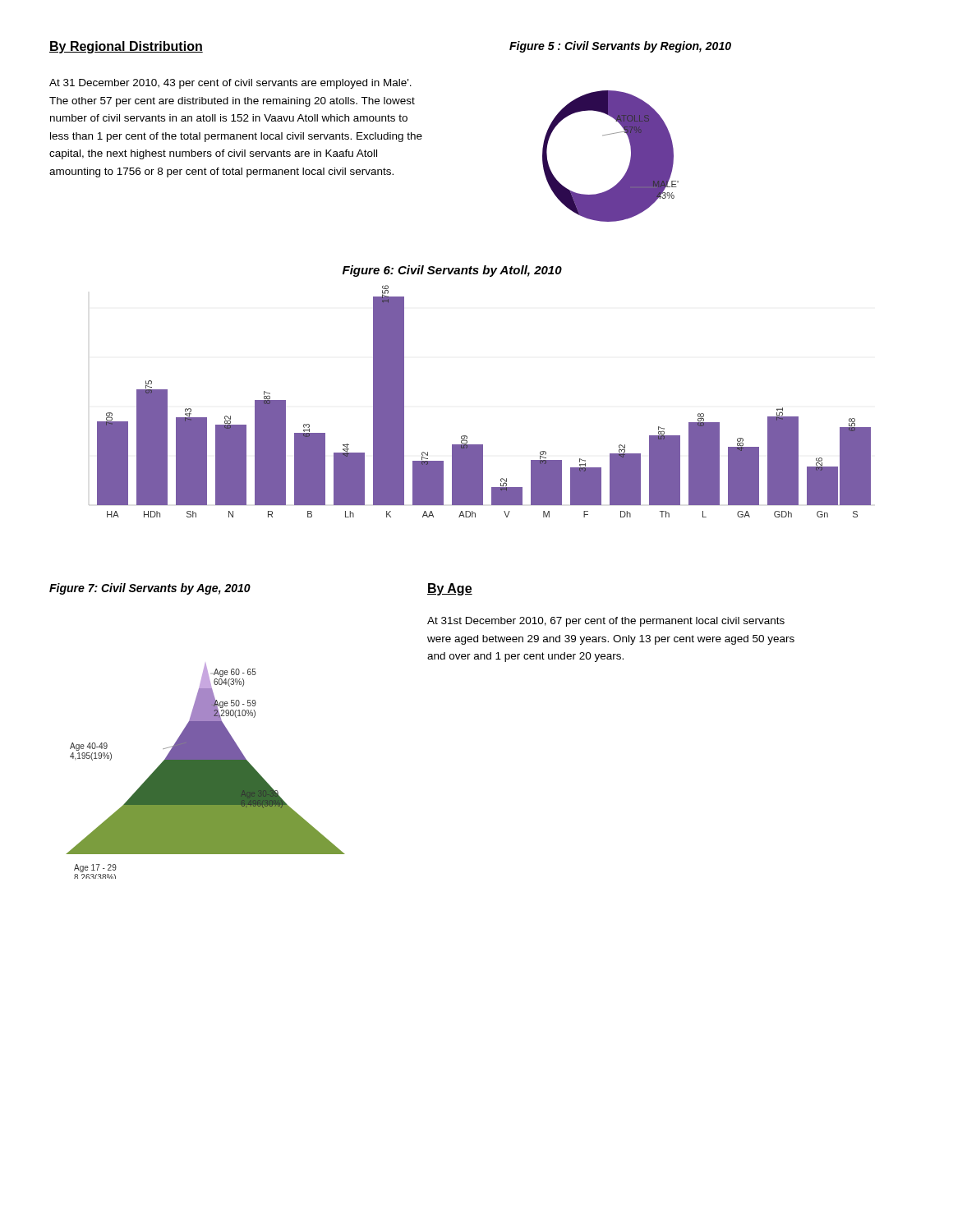Click on the text block that reads "At 31 December 2010,"
This screenshot has width=953, height=1232.
pos(236,127)
